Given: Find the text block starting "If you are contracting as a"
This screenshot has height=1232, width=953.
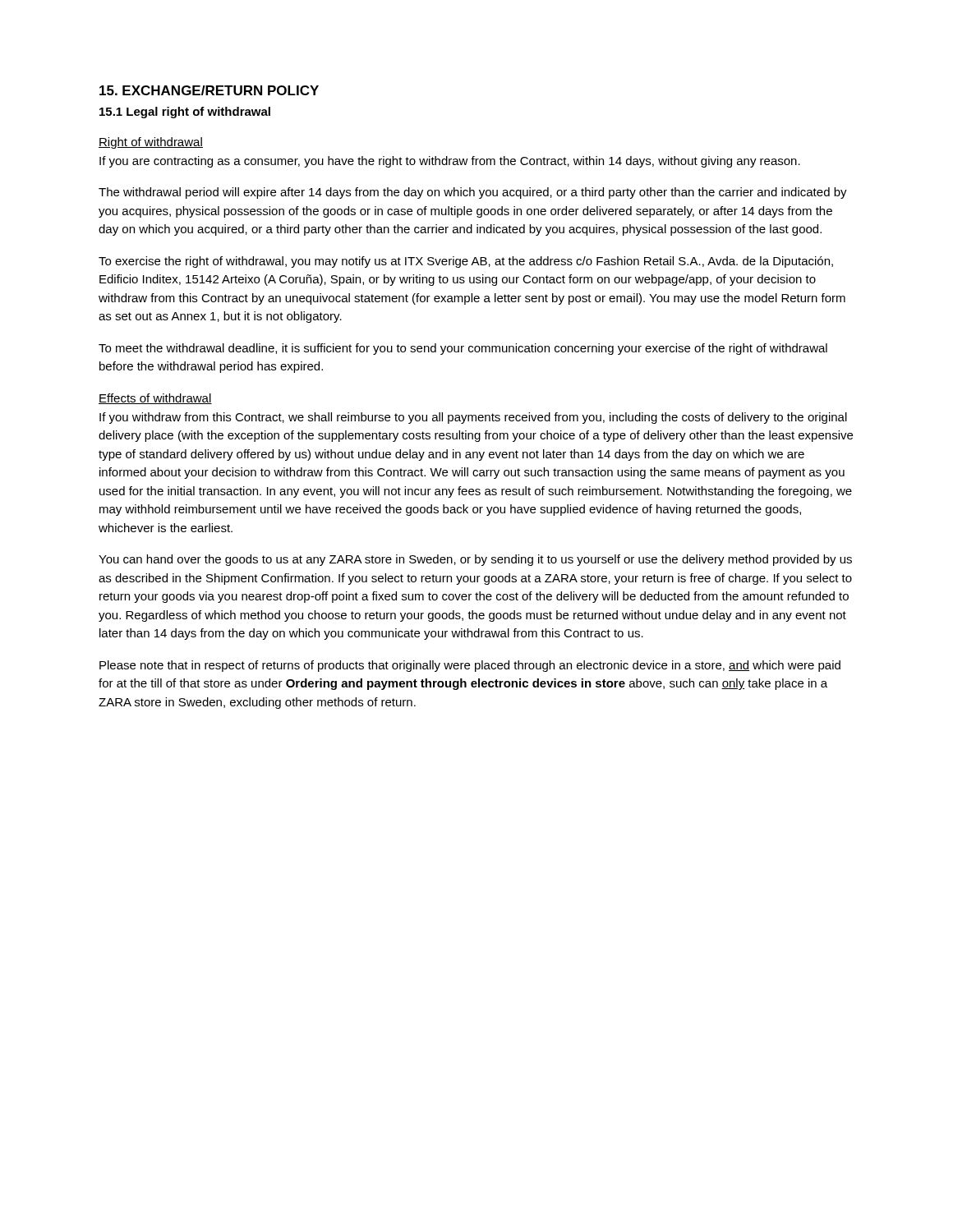Looking at the screenshot, I should tap(450, 160).
